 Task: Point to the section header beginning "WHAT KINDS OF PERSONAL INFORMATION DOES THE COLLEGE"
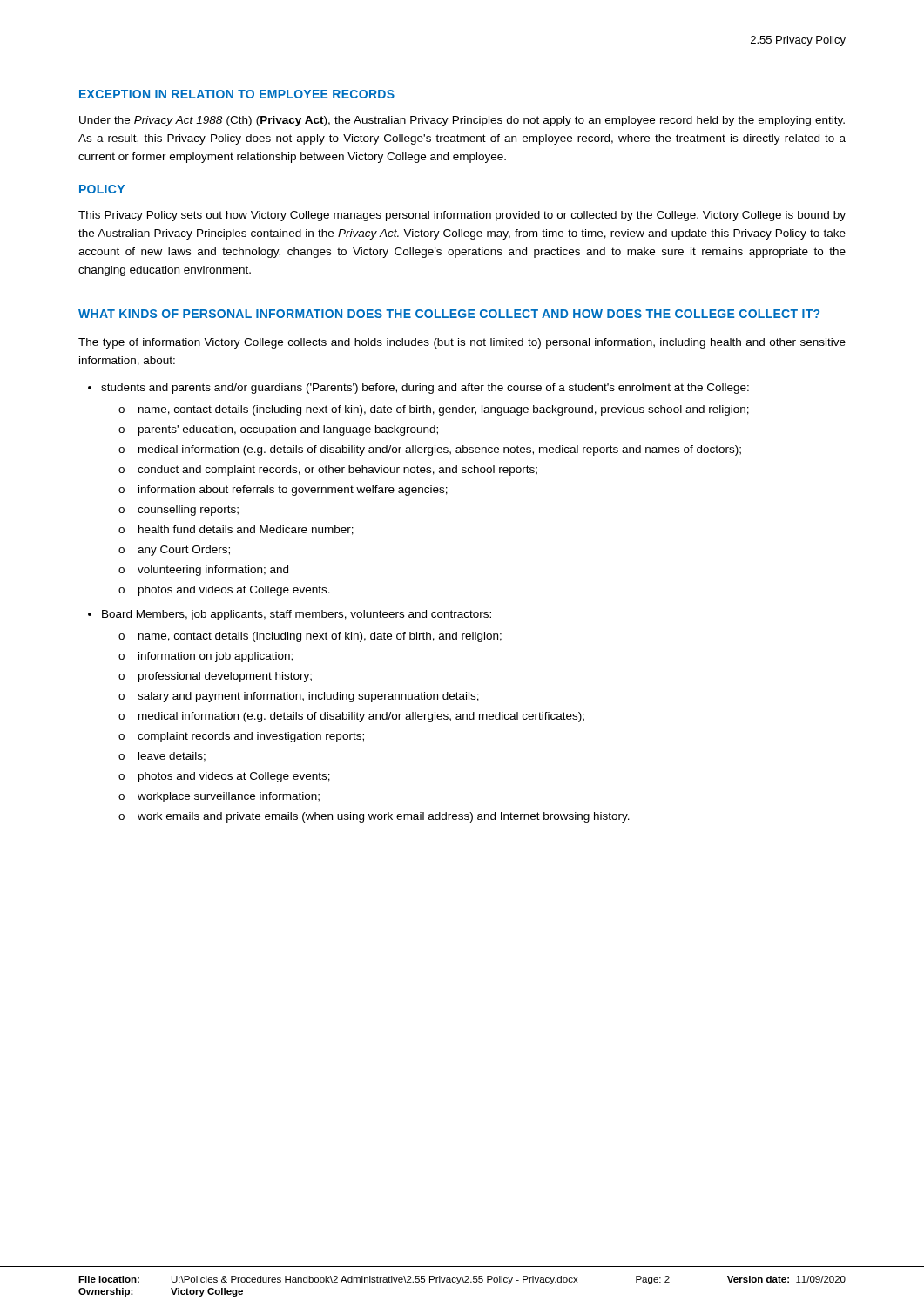coord(450,314)
